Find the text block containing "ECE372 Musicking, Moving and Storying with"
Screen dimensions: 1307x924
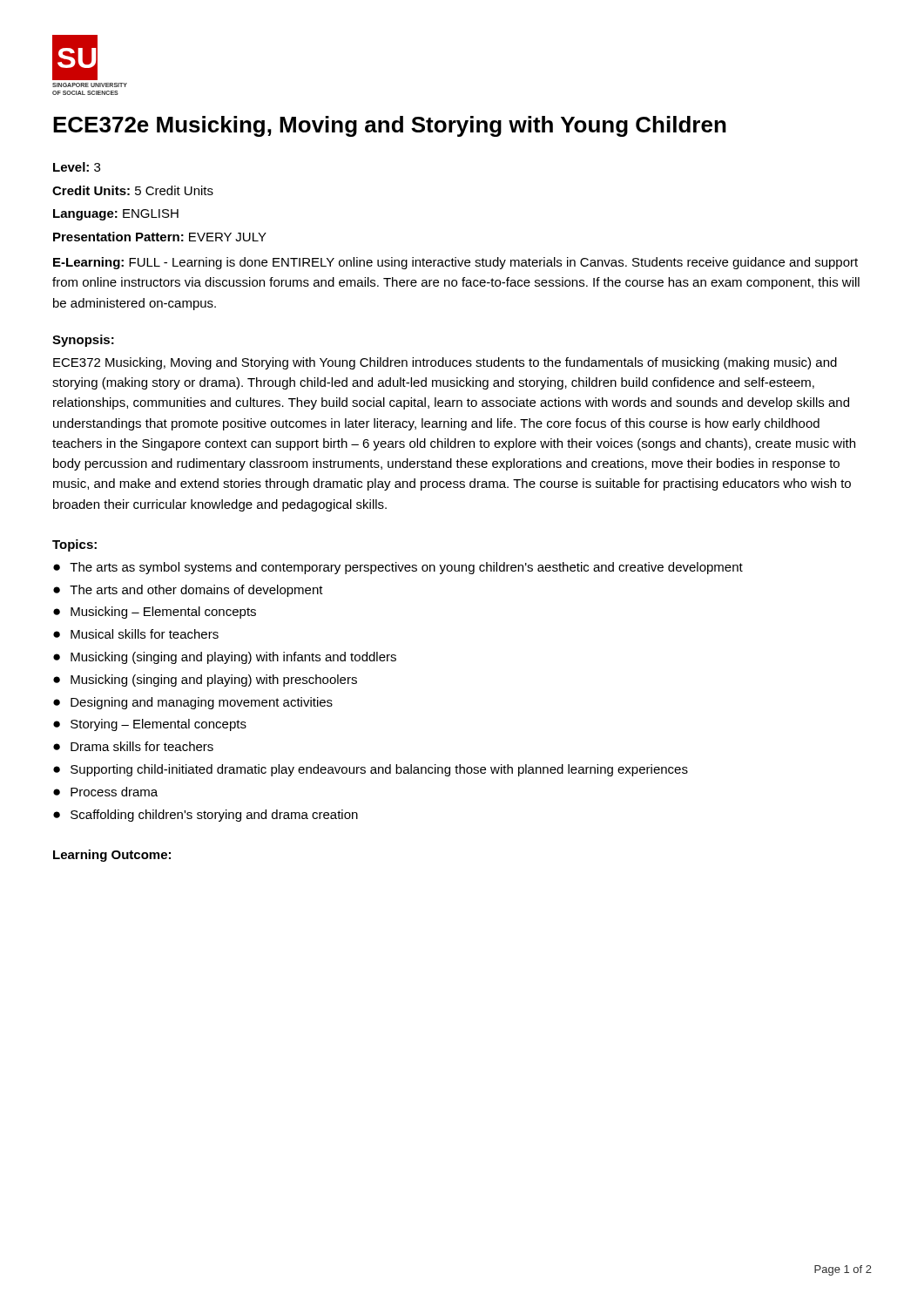coord(454,433)
